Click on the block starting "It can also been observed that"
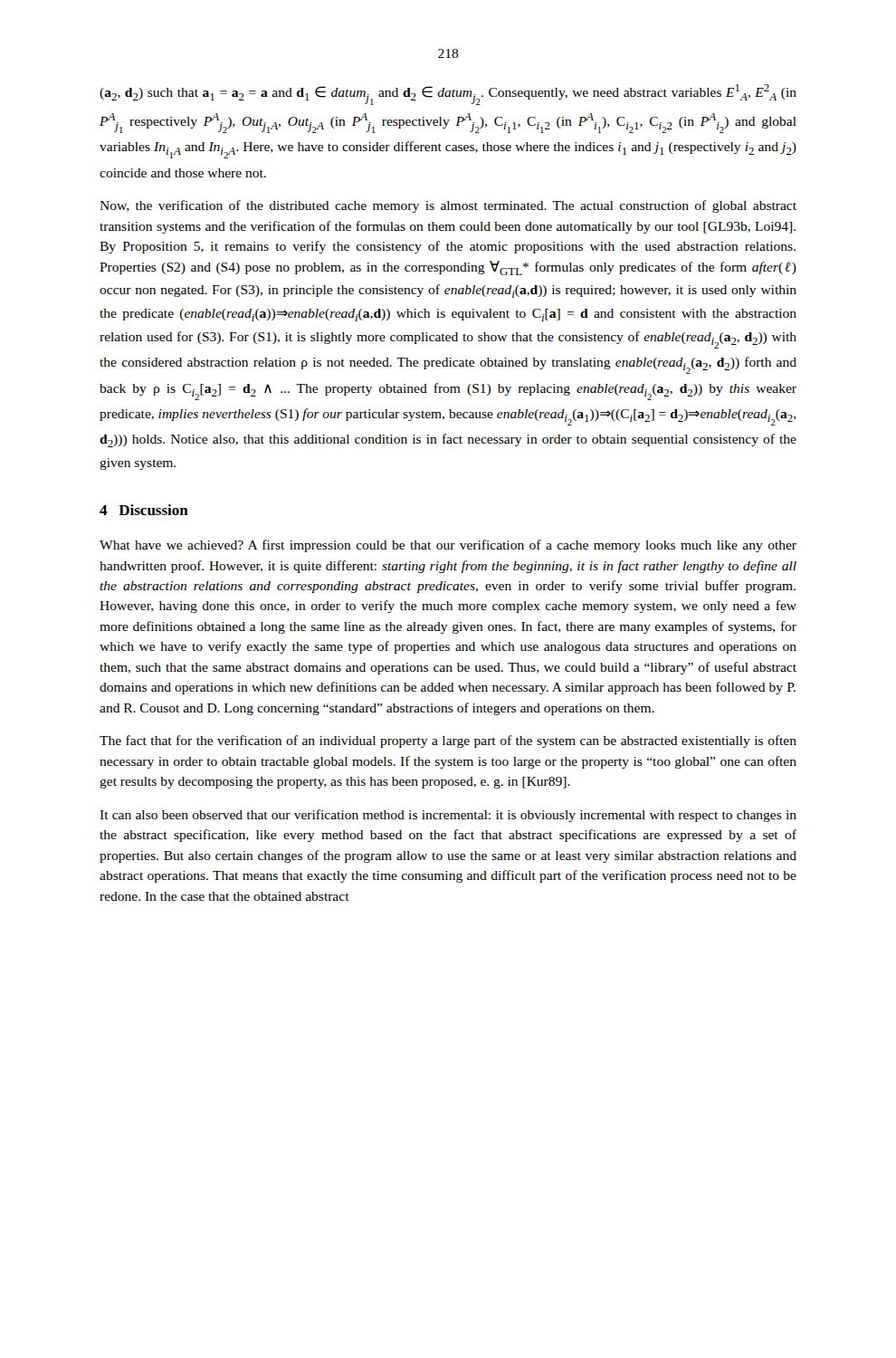This screenshot has width=896, height=1358. tap(448, 855)
